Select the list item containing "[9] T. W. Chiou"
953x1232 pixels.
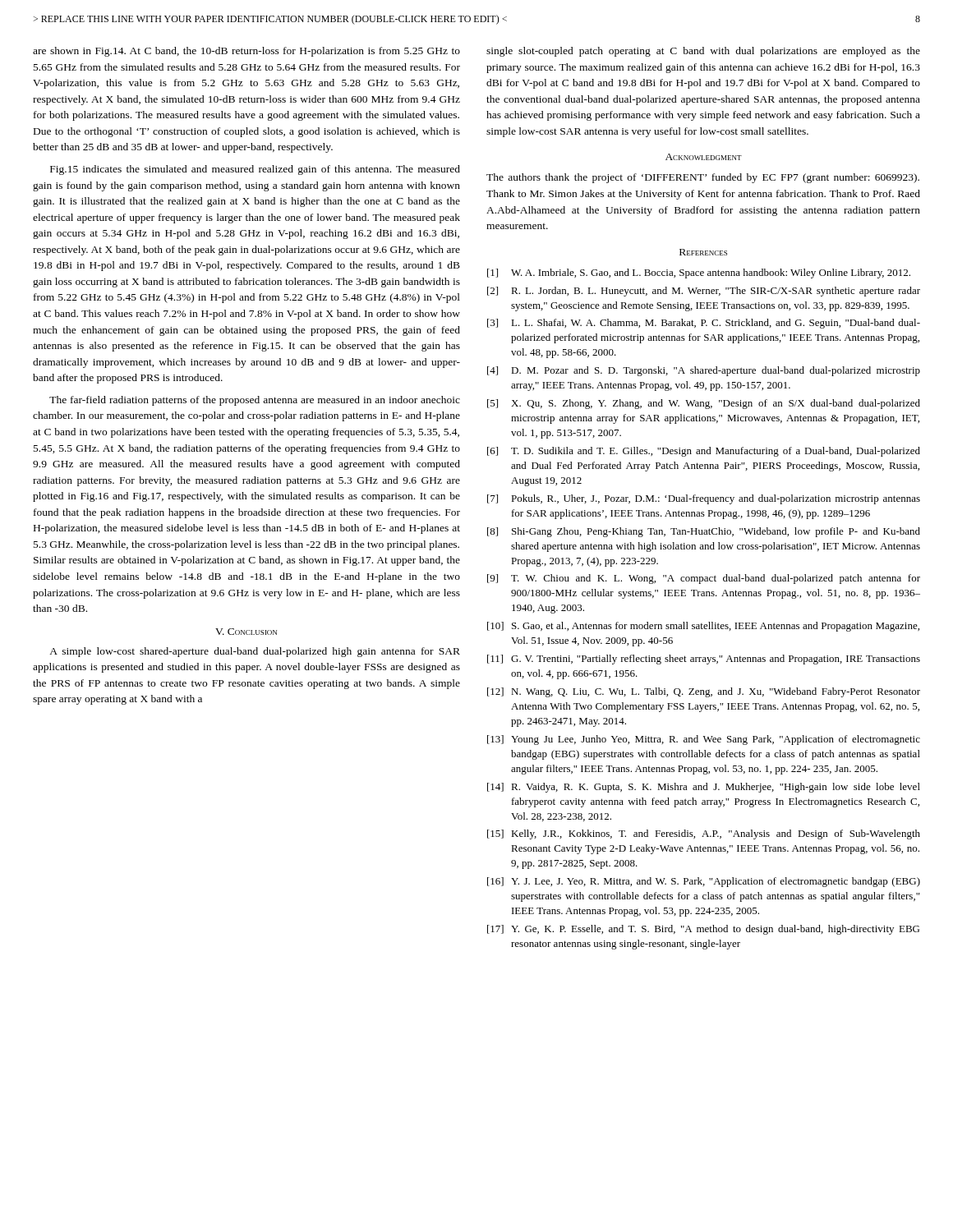[703, 593]
